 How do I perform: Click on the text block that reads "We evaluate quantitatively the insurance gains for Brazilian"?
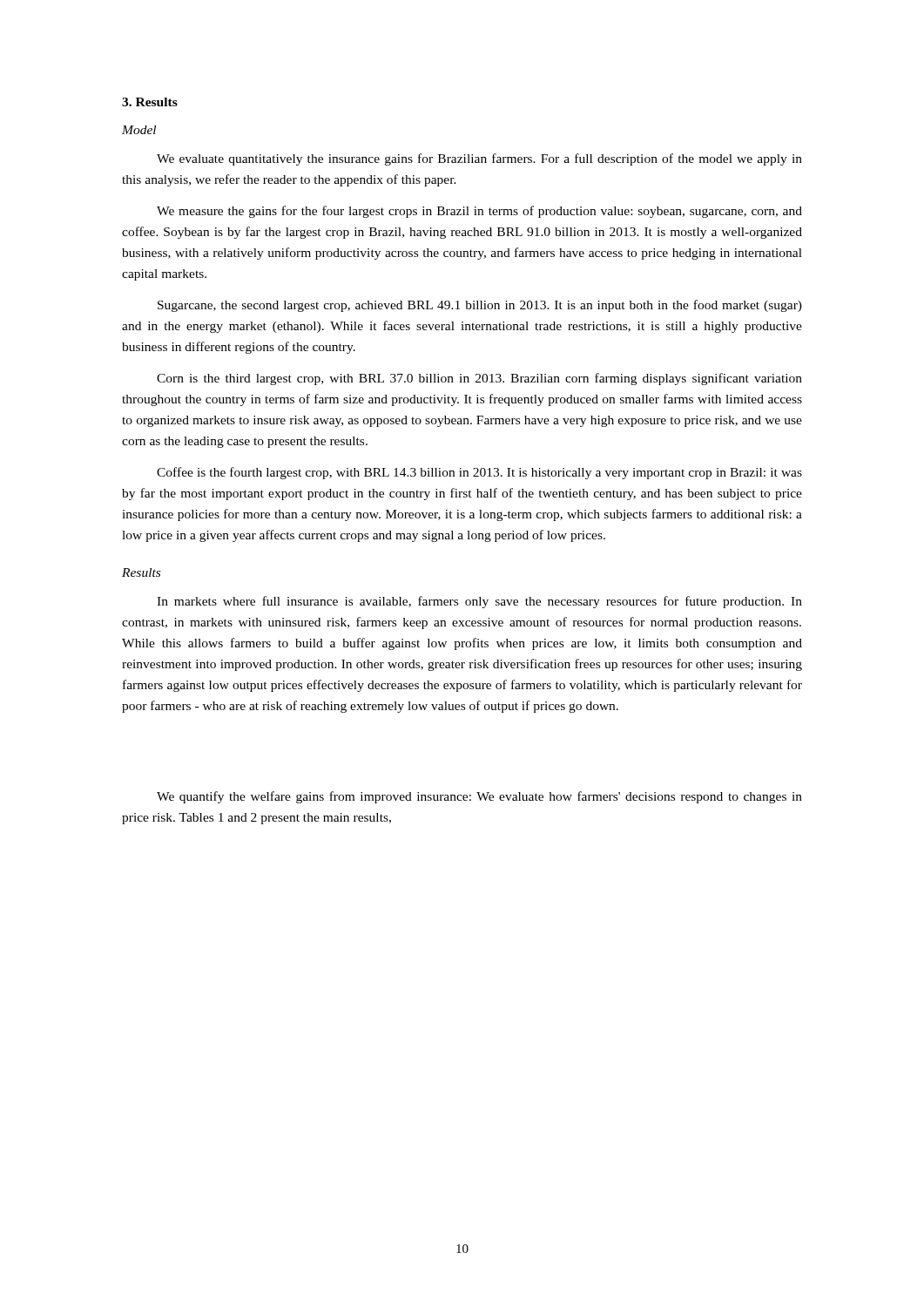tap(462, 169)
